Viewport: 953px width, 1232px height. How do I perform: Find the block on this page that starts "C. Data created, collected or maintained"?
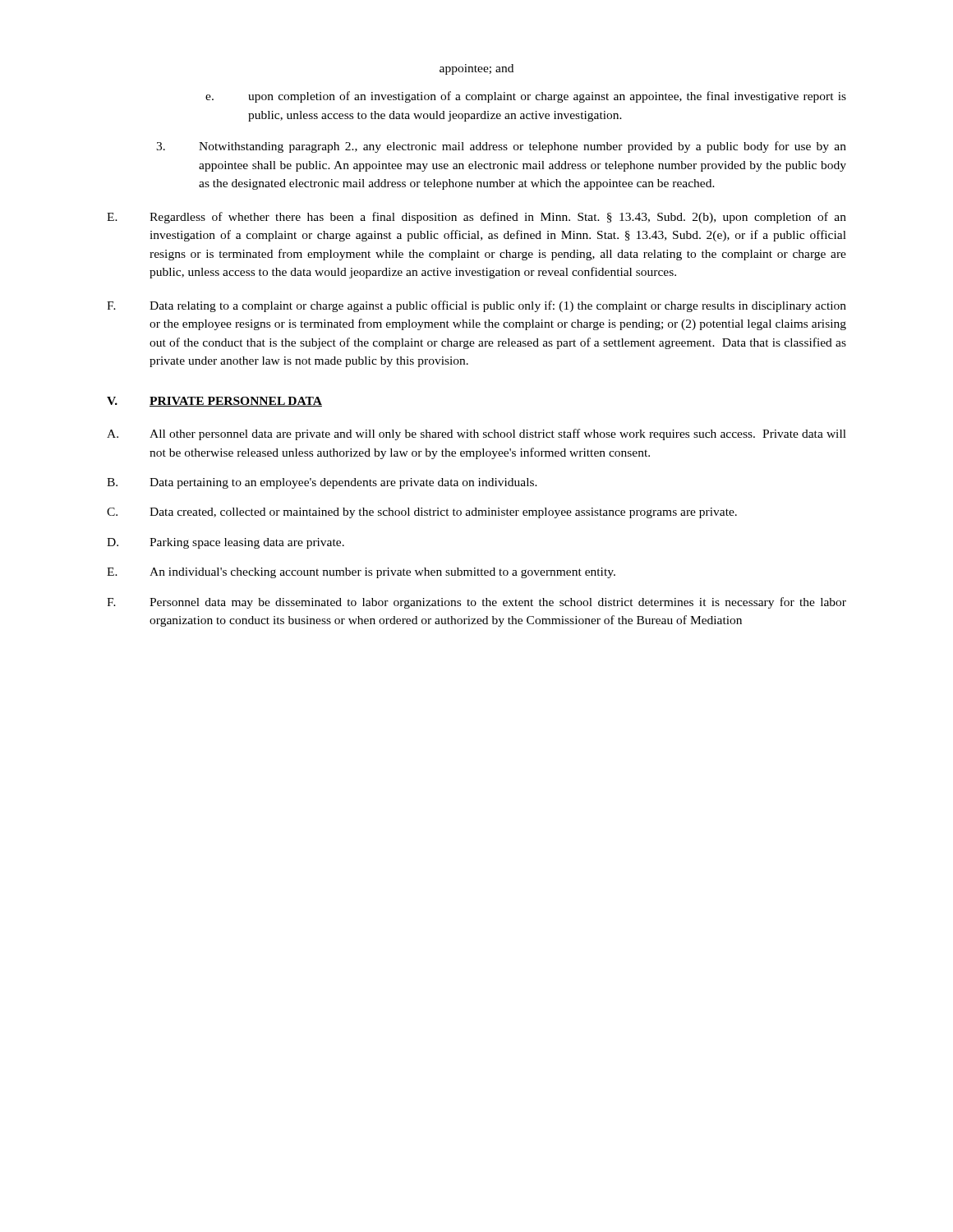pyautogui.click(x=476, y=512)
